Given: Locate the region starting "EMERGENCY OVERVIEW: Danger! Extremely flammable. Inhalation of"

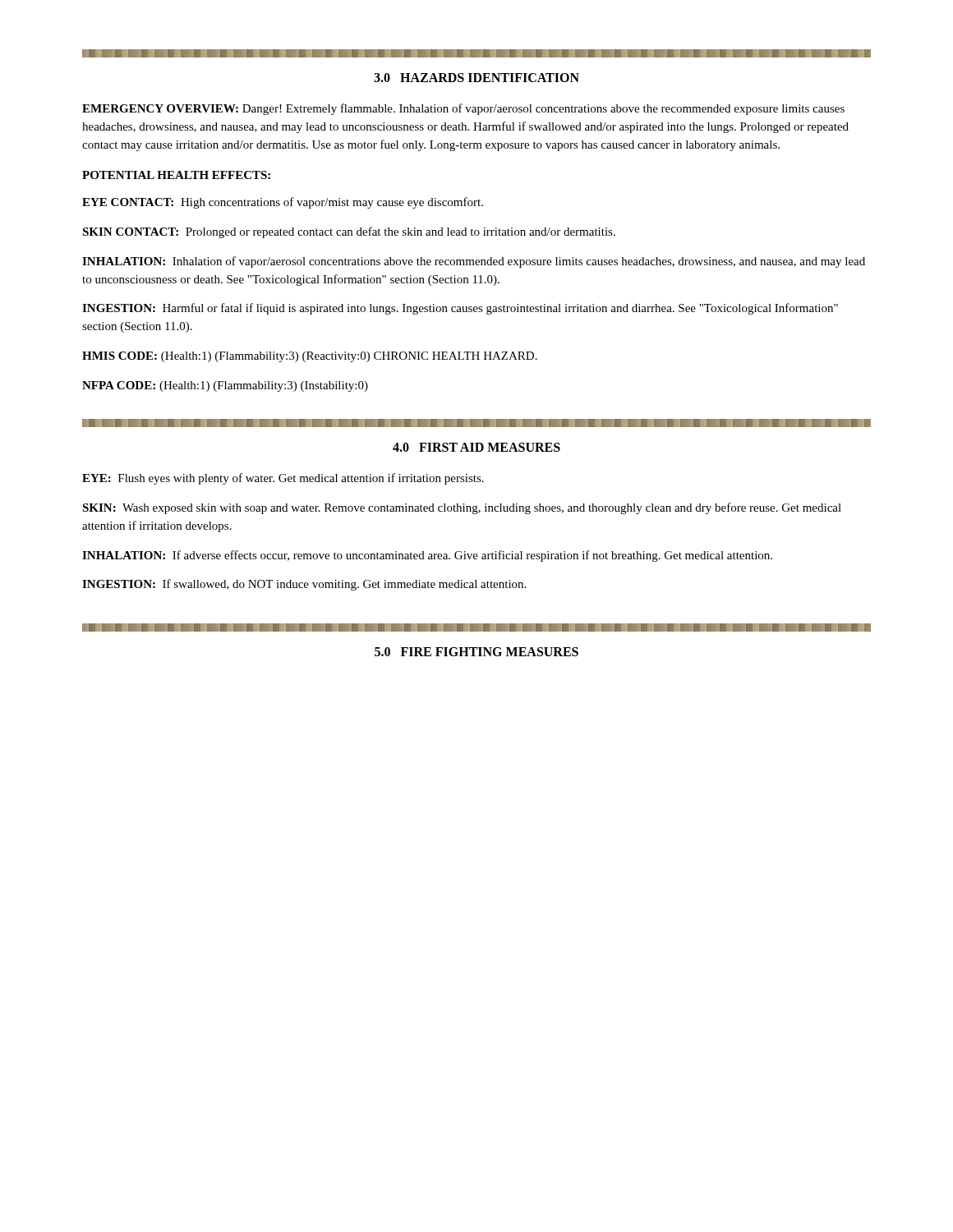Looking at the screenshot, I should point(465,126).
